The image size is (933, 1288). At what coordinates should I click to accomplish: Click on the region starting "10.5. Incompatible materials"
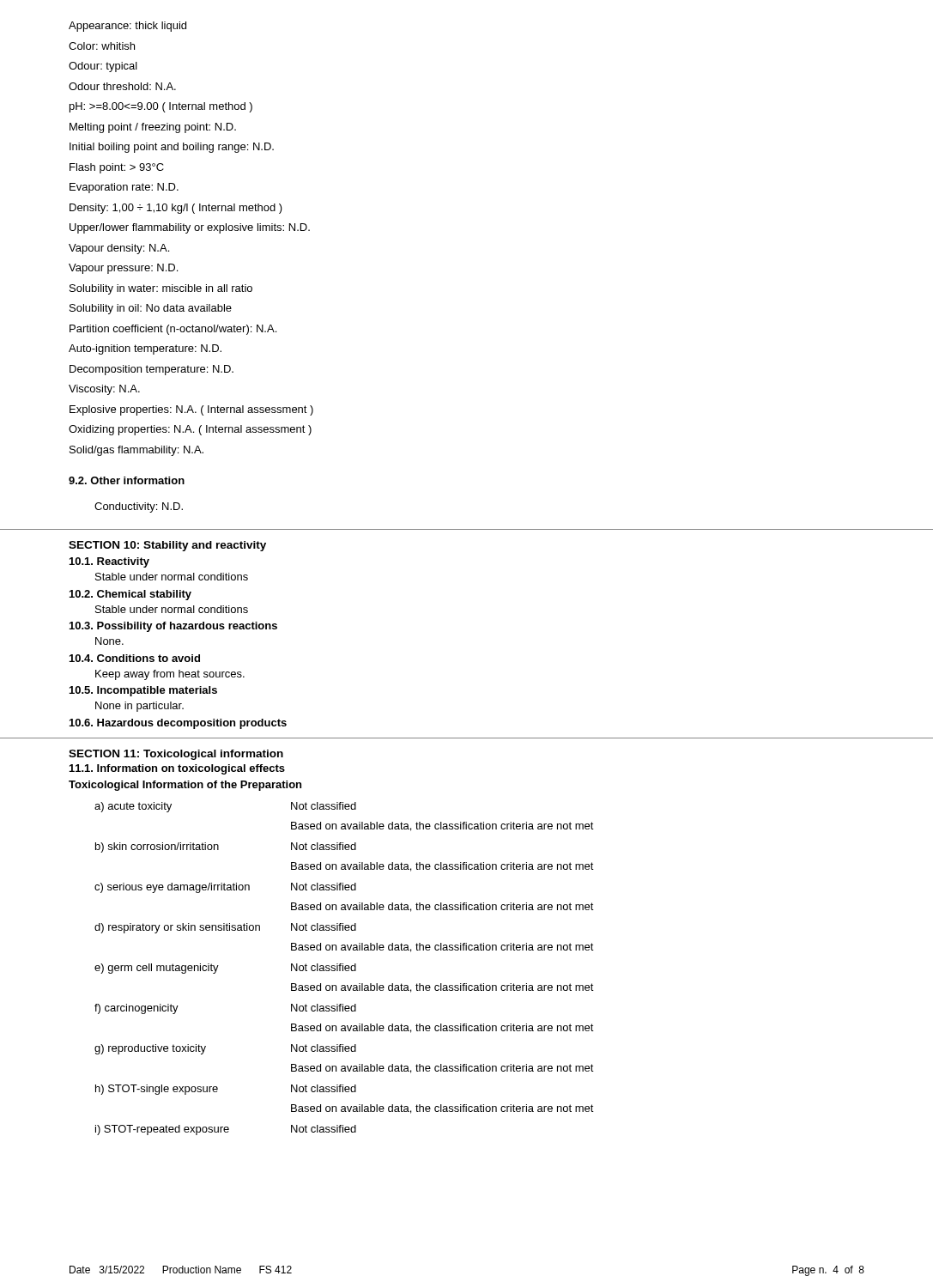[x=143, y=691]
